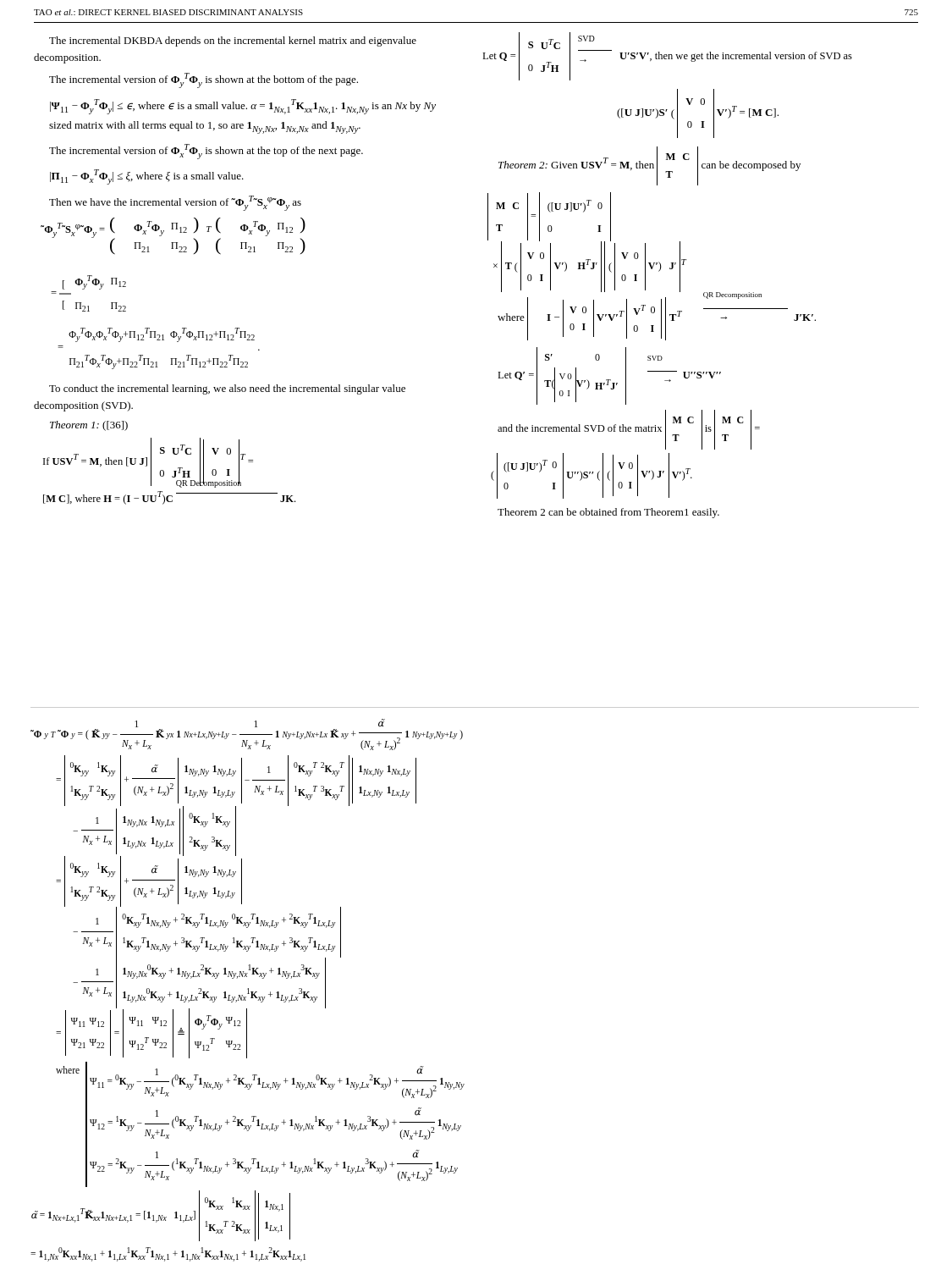Navigate to the text starting "where I − V00I"
This screenshot has width=952, height=1270.
[x=657, y=316]
